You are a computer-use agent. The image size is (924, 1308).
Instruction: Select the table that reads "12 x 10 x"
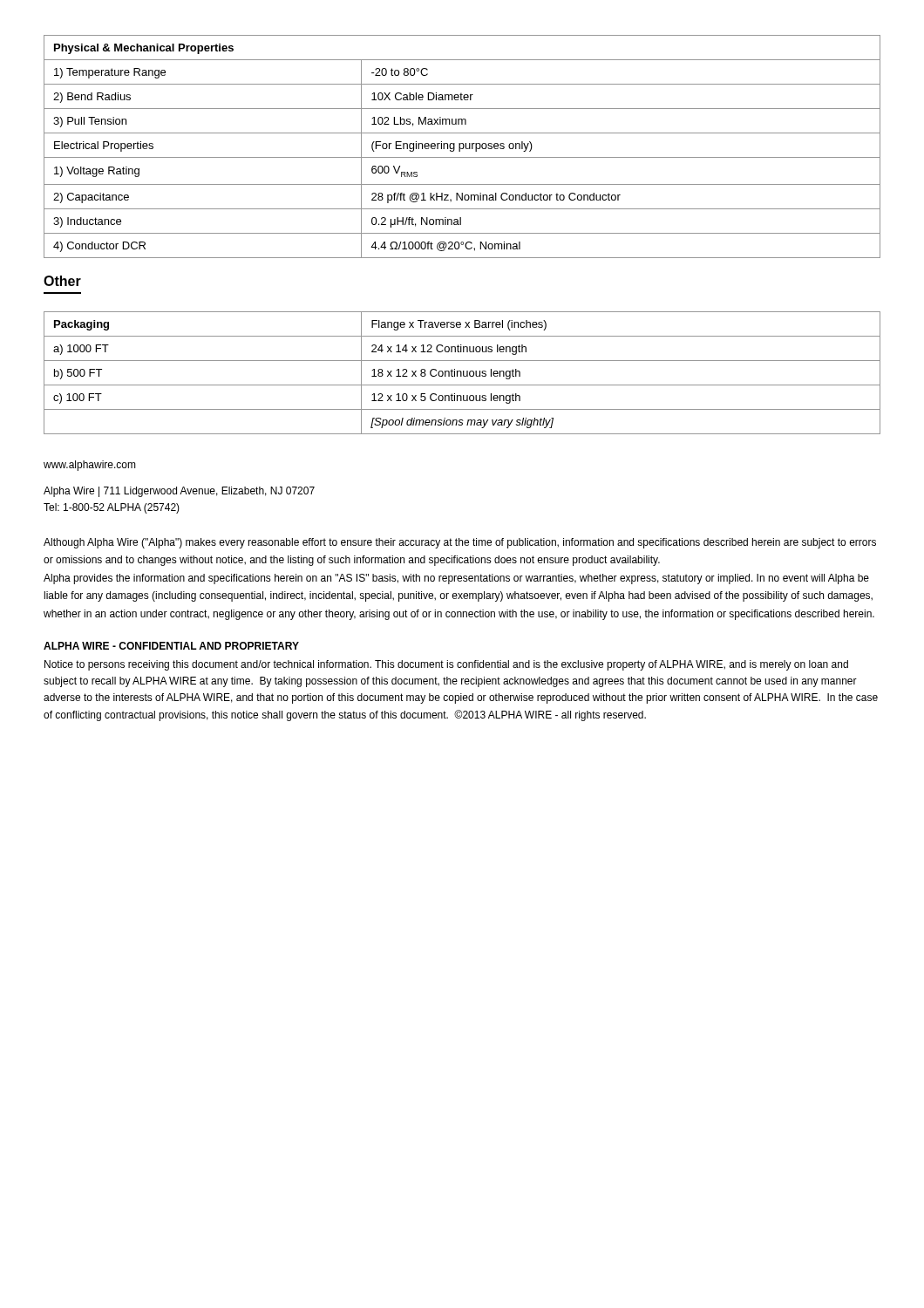[462, 372]
